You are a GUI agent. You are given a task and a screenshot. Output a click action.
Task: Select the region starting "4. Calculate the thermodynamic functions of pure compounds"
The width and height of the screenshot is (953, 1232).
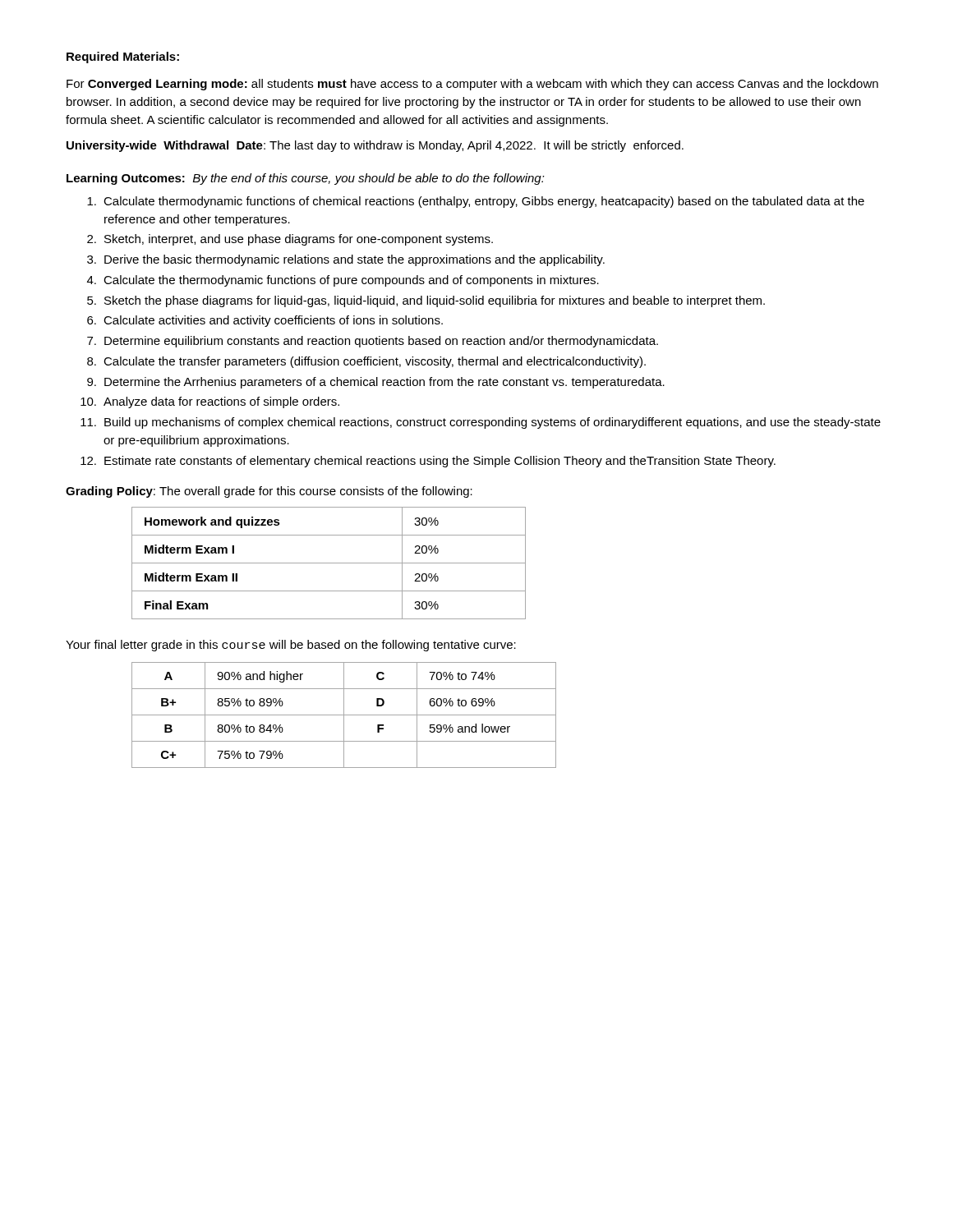[476, 280]
